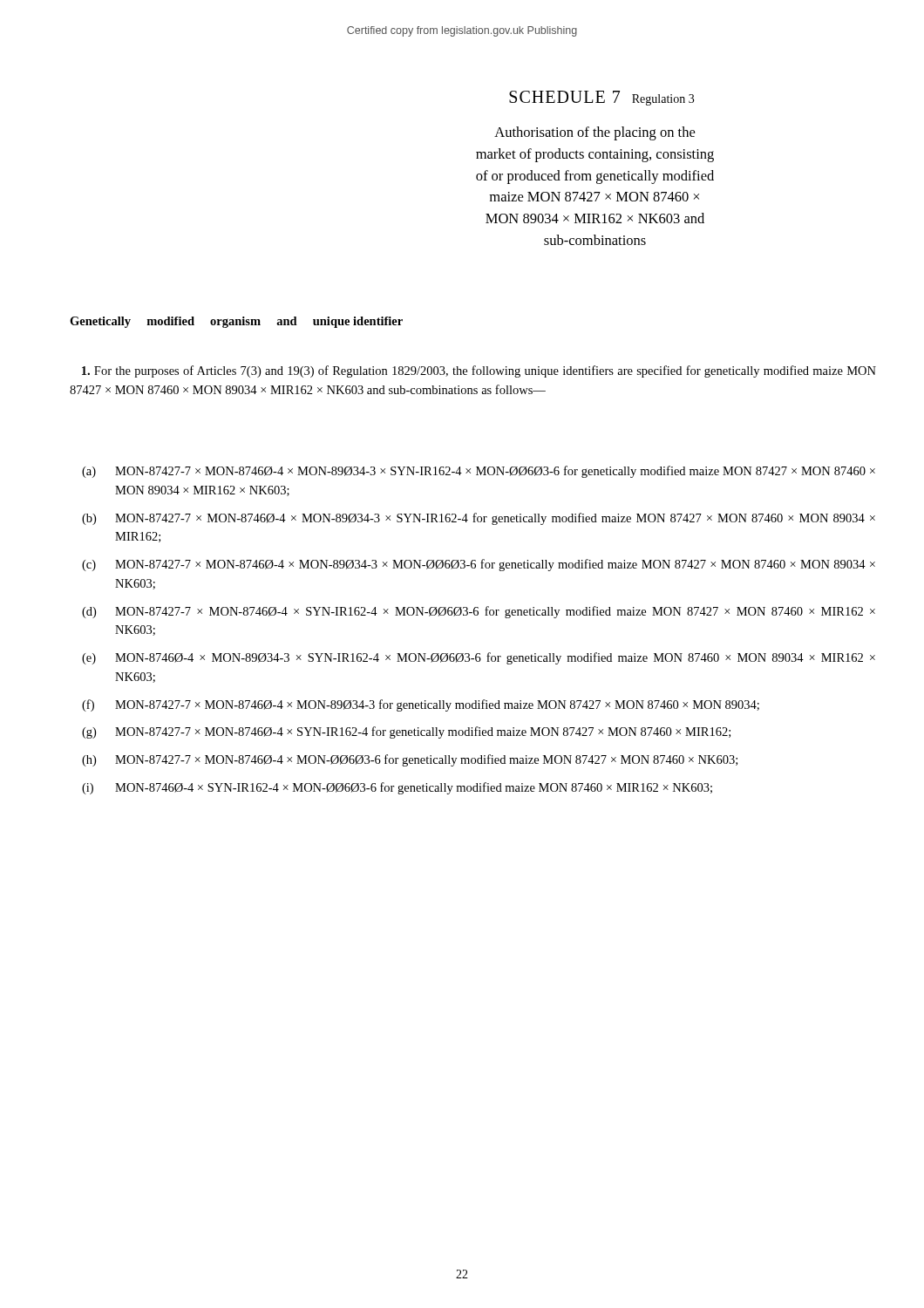
Task: Locate the text starting "(g) MON-87427-7 ×"
Action: pyautogui.click(x=473, y=733)
